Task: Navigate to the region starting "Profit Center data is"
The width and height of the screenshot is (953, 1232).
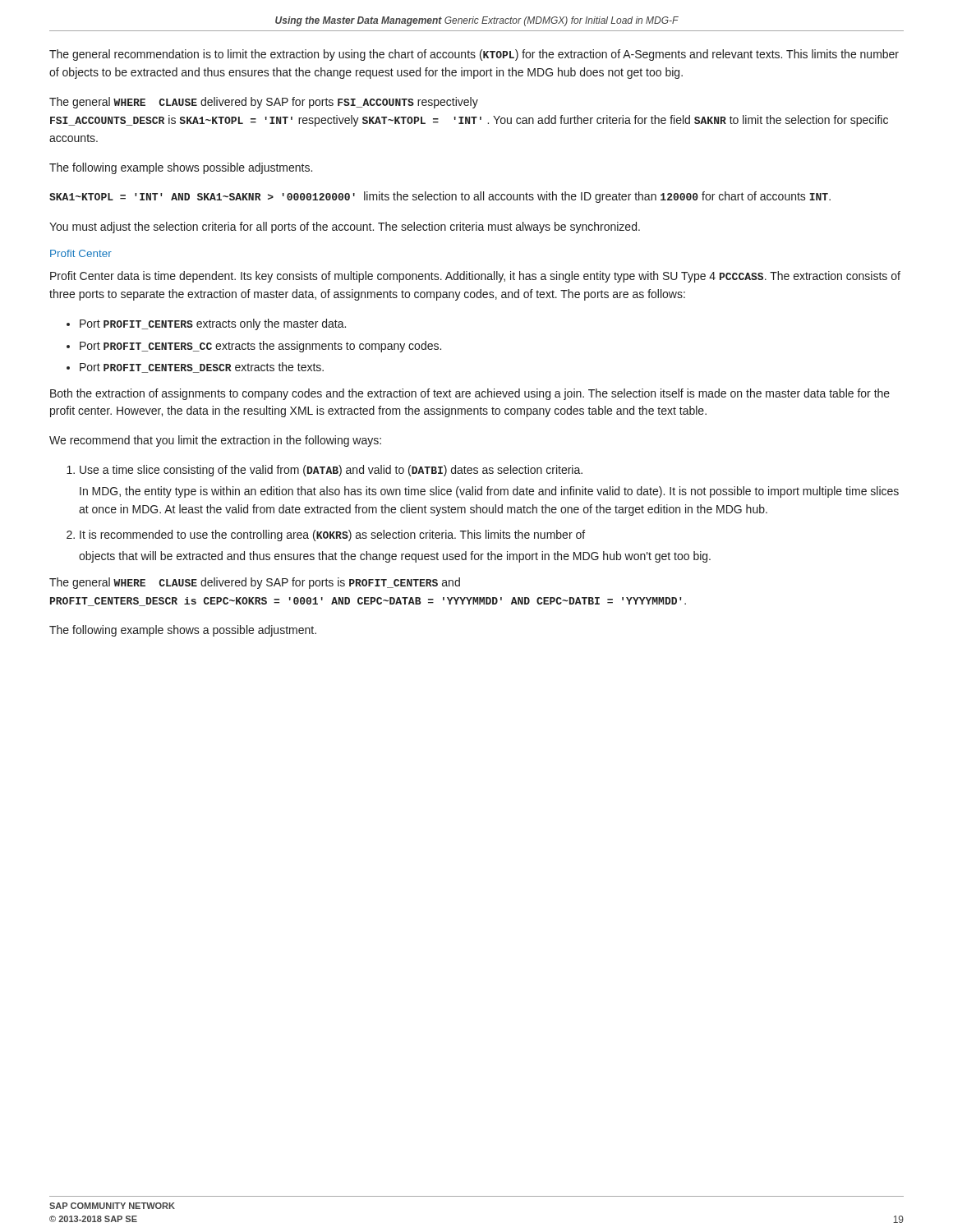Action: [475, 285]
